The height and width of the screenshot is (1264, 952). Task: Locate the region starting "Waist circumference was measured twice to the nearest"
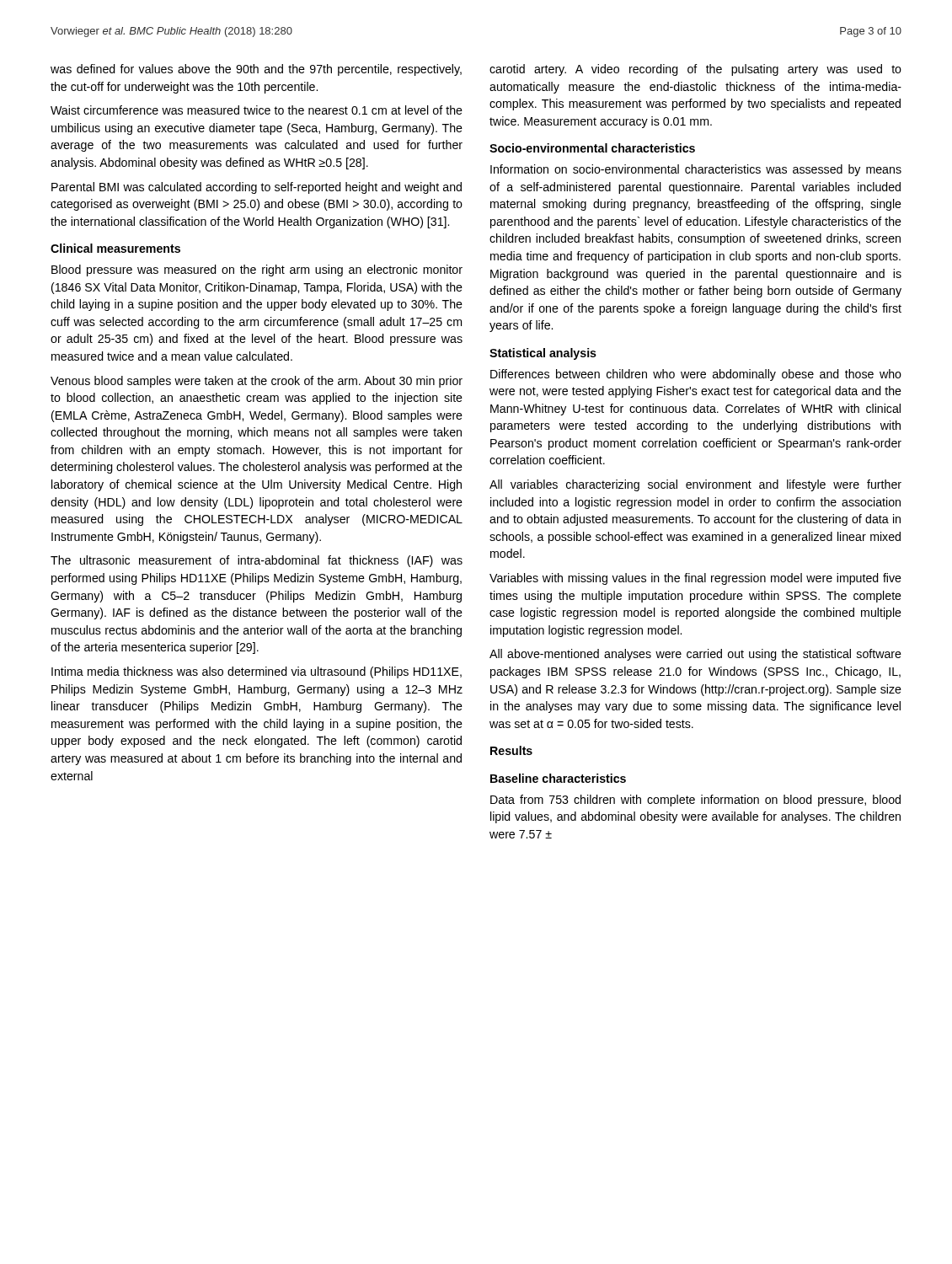257,137
